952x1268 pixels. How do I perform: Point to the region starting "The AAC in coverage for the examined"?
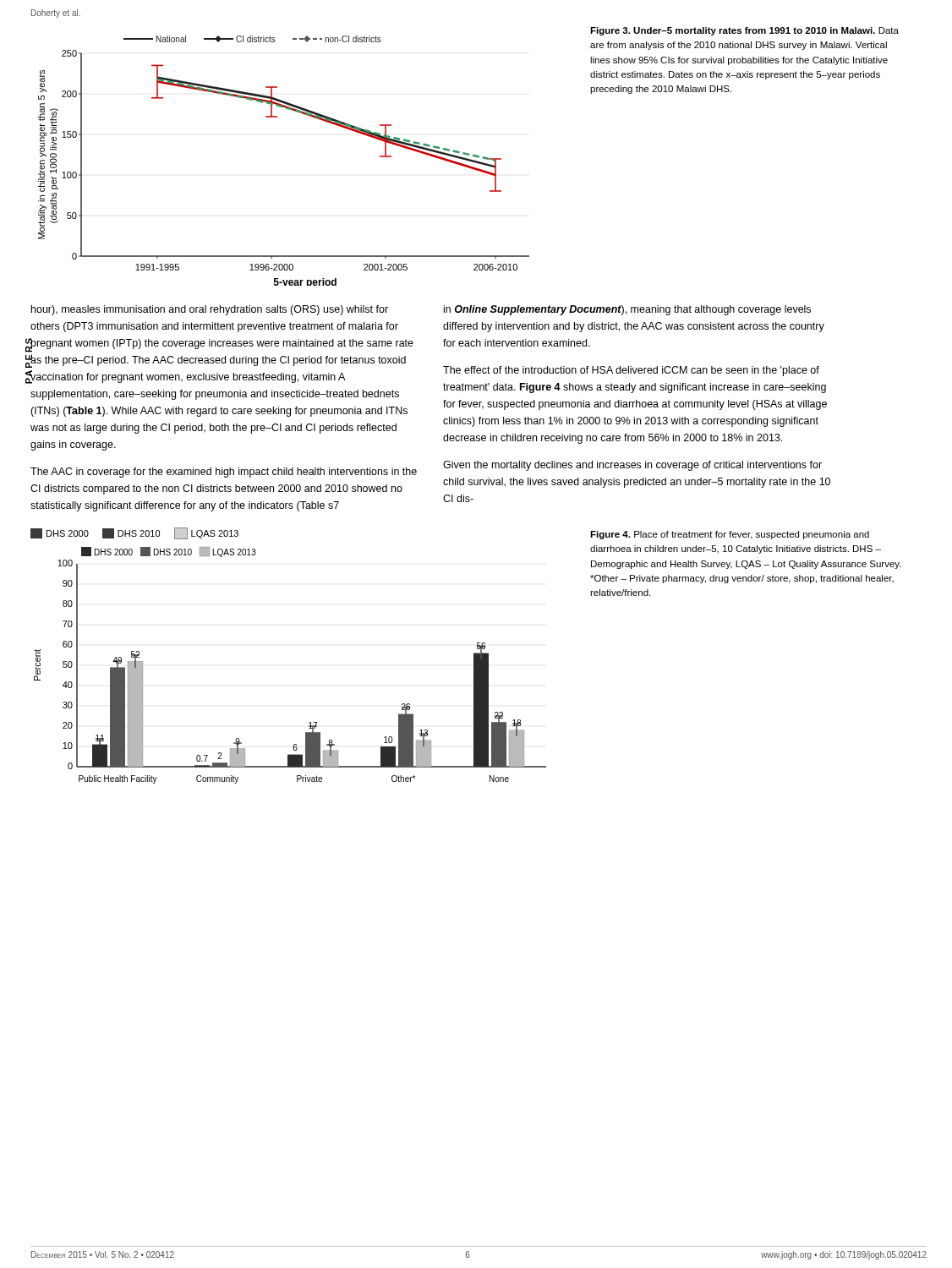tap(224, 489)
